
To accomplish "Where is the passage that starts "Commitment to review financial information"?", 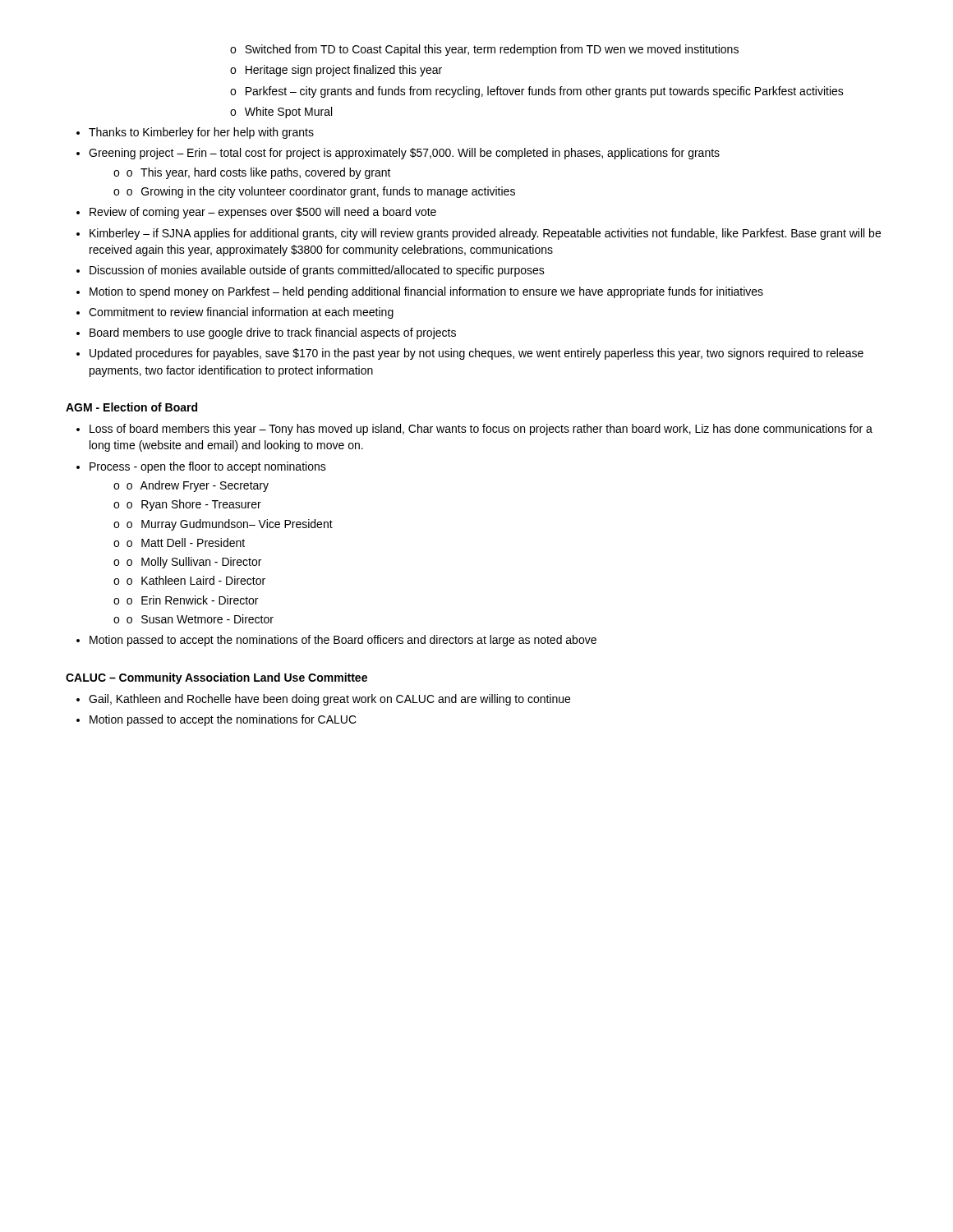I will pyautogui.click(x=235, y=313).
